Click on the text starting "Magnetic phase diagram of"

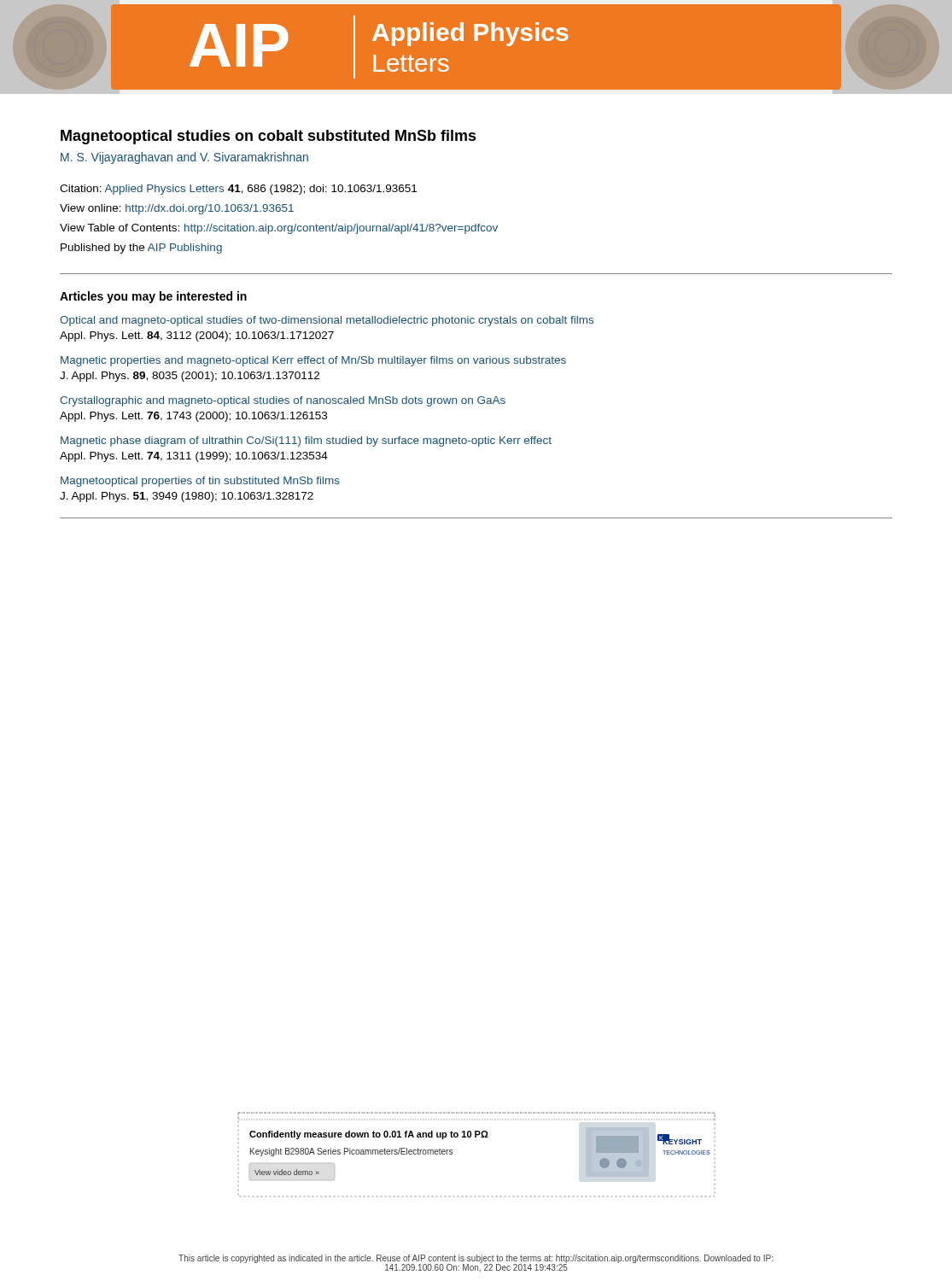pos(476,448)
